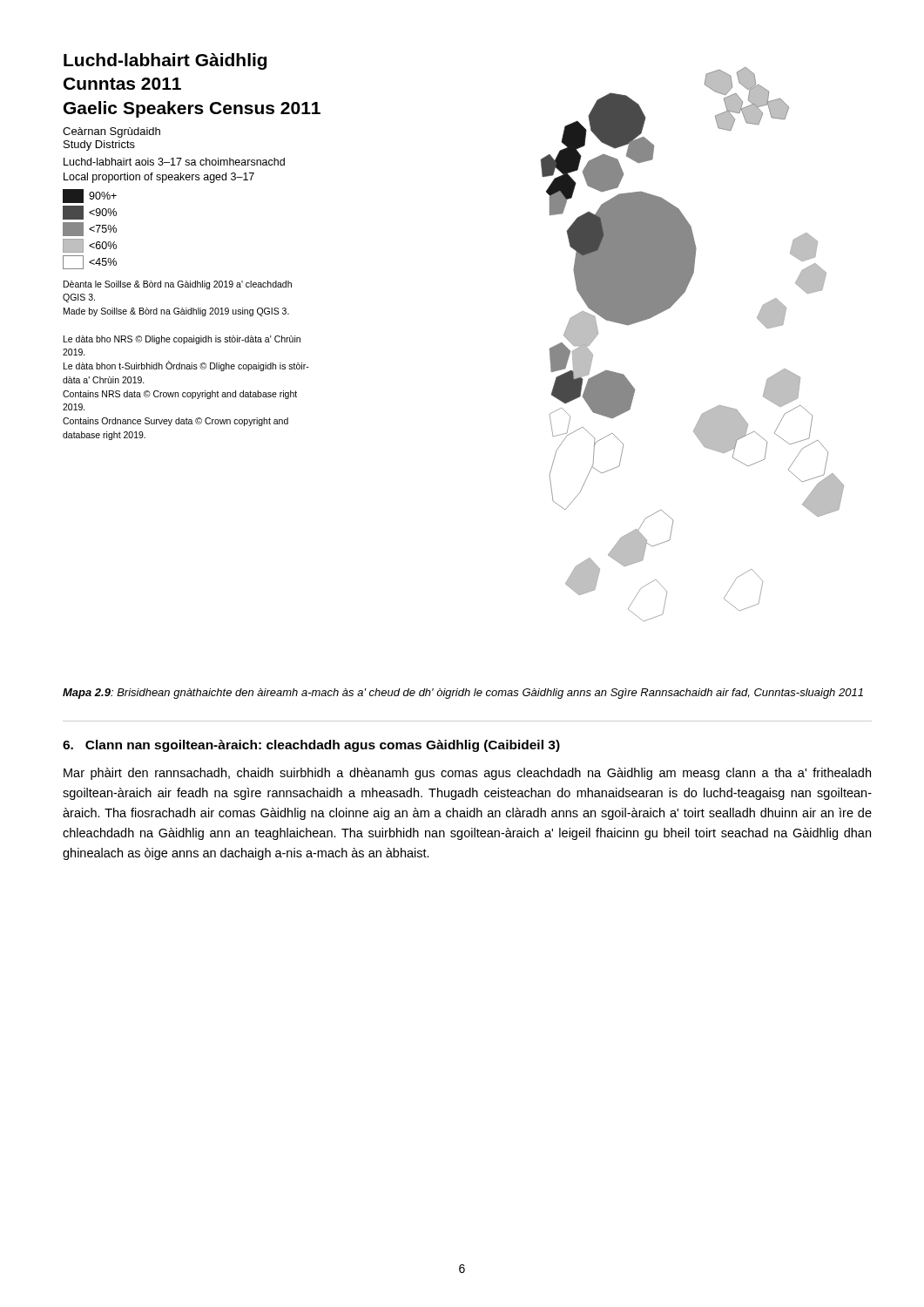Locate the section header containing "6. Clann nan"
Viewport: 924px width, 1307px height.
[311, 744]
